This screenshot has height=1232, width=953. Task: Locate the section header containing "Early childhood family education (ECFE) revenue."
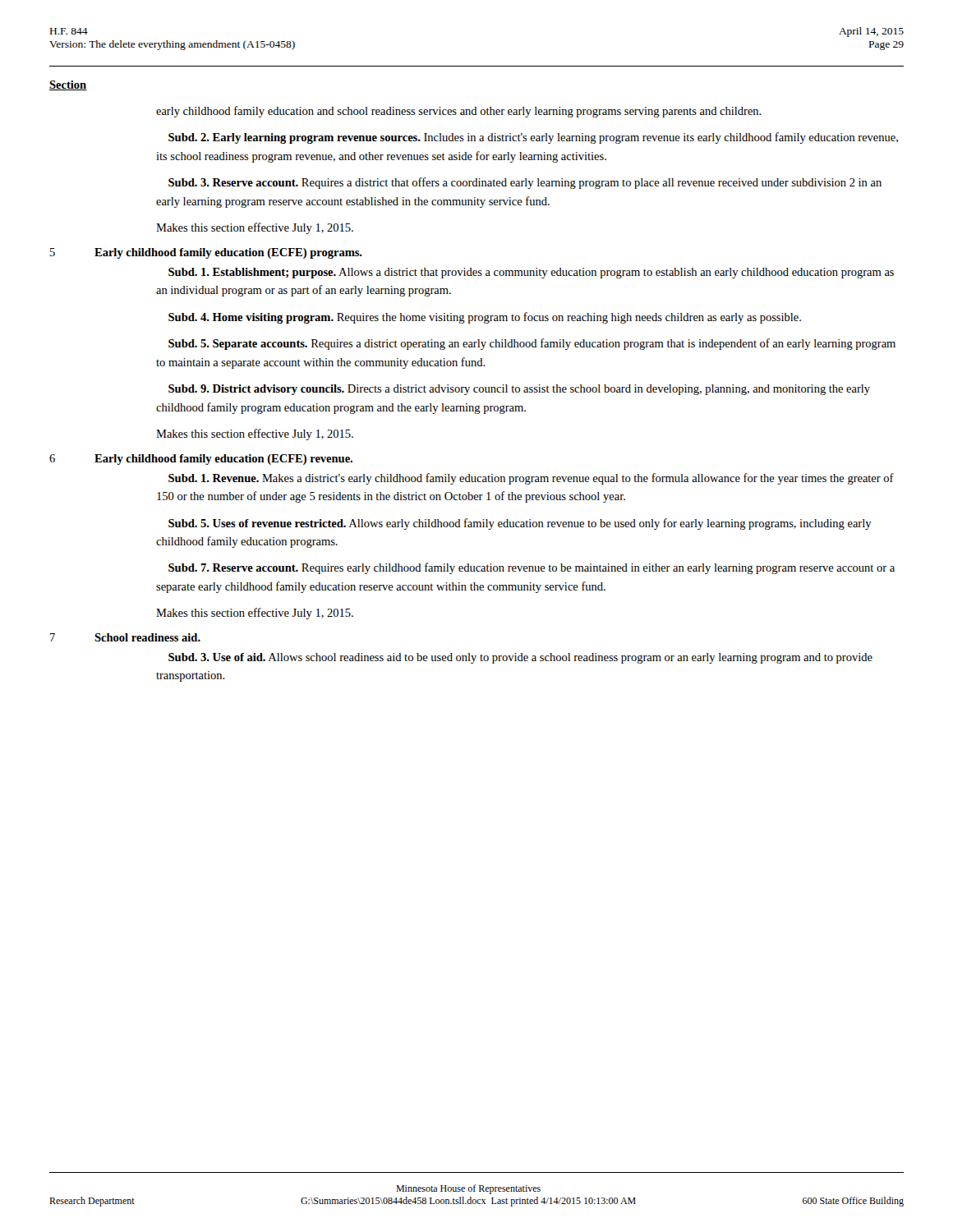[x=224, y=458]
